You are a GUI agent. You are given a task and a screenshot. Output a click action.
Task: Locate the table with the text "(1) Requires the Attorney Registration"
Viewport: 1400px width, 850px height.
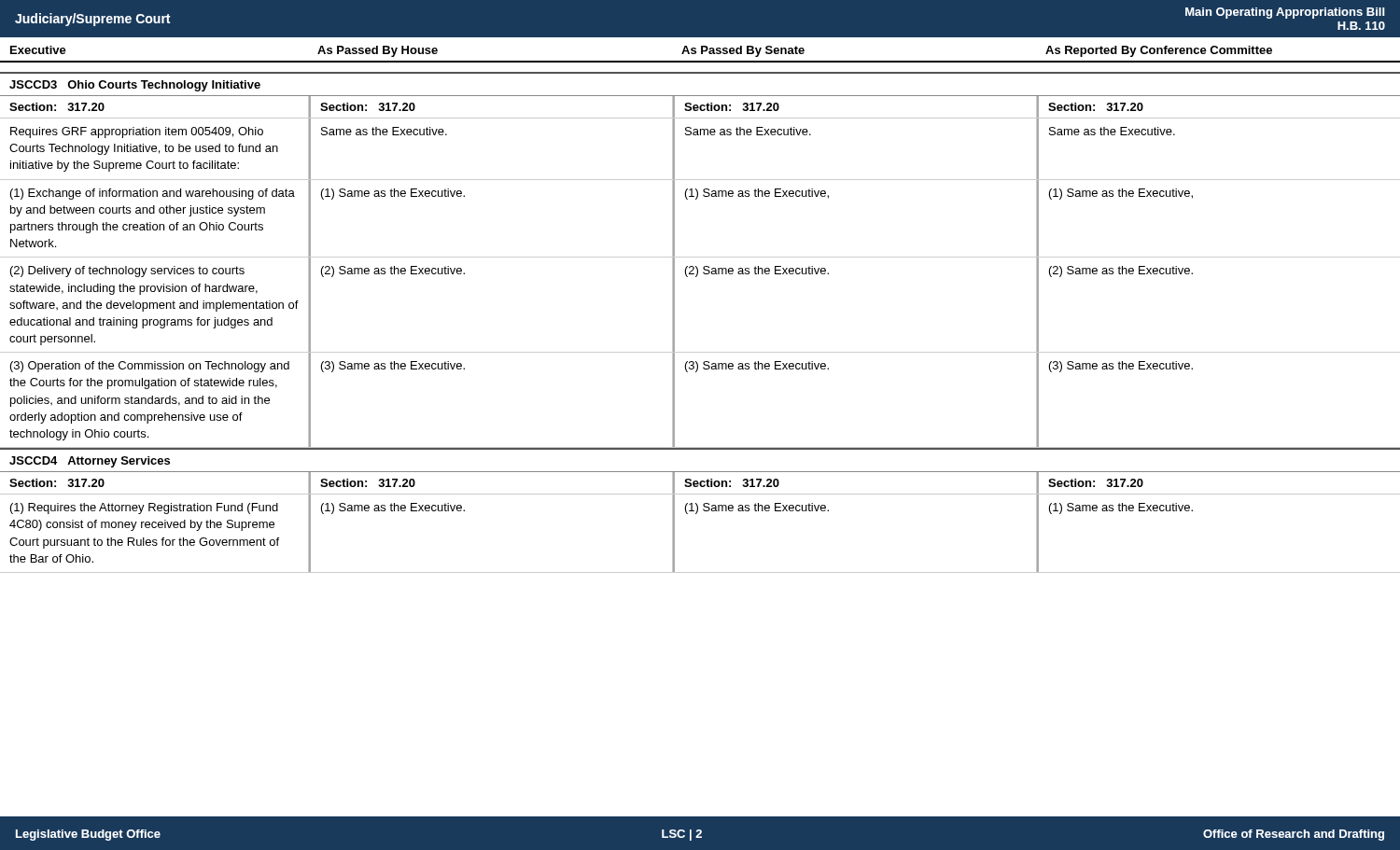[700, 534]
